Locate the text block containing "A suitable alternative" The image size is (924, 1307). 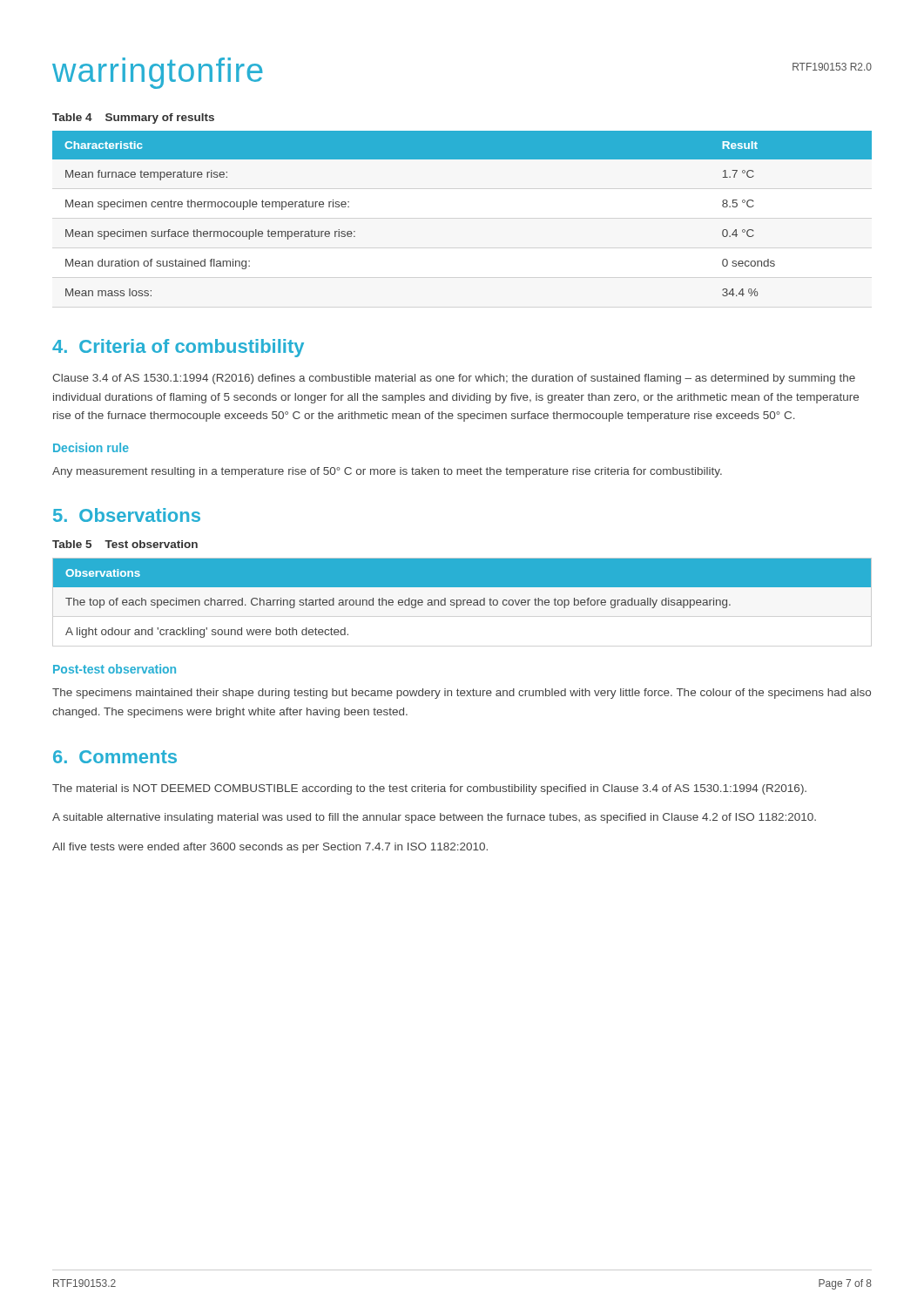coord(435,817)
